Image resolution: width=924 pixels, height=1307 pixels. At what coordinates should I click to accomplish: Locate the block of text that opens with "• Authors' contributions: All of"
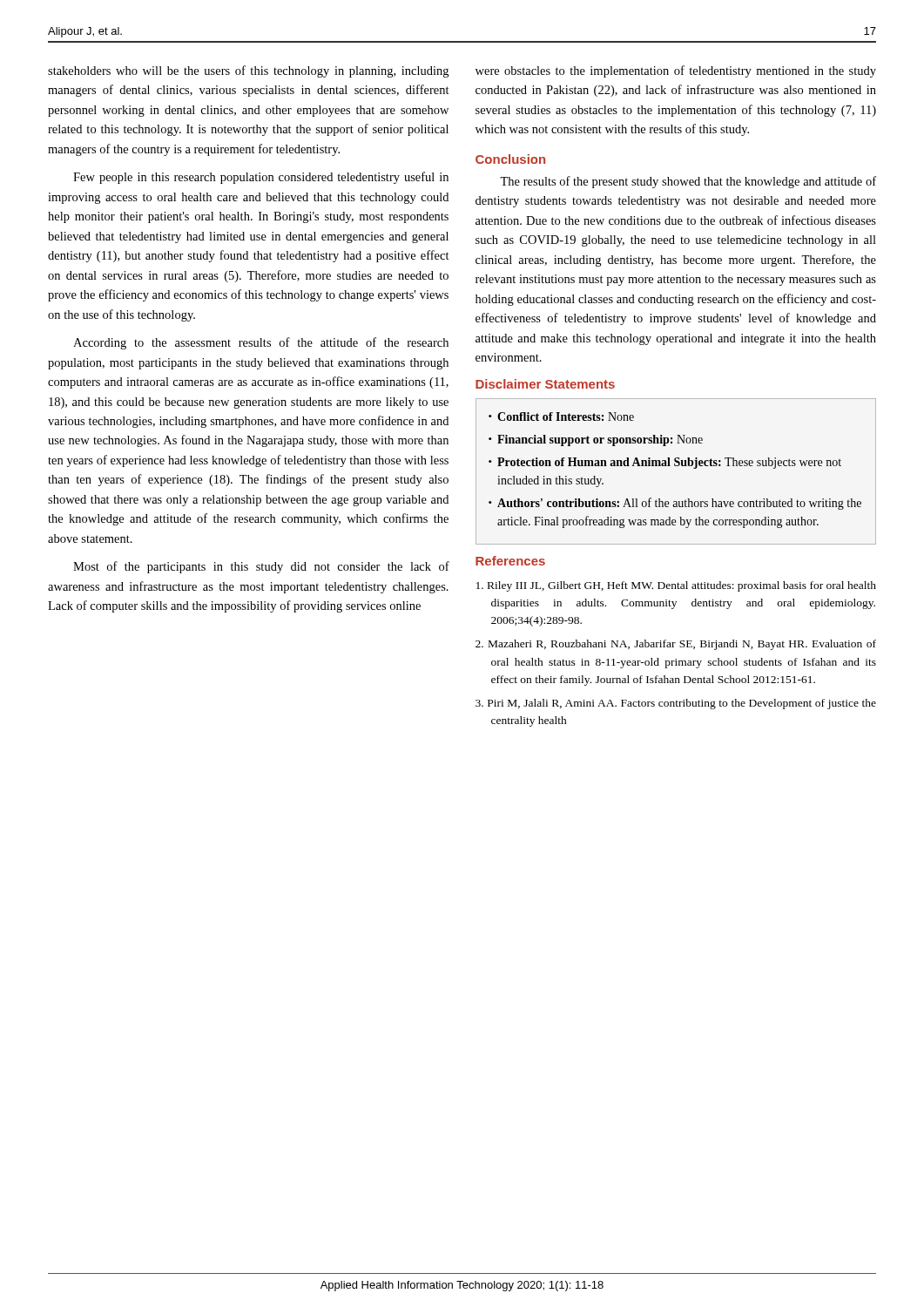[x=676, y=512]
